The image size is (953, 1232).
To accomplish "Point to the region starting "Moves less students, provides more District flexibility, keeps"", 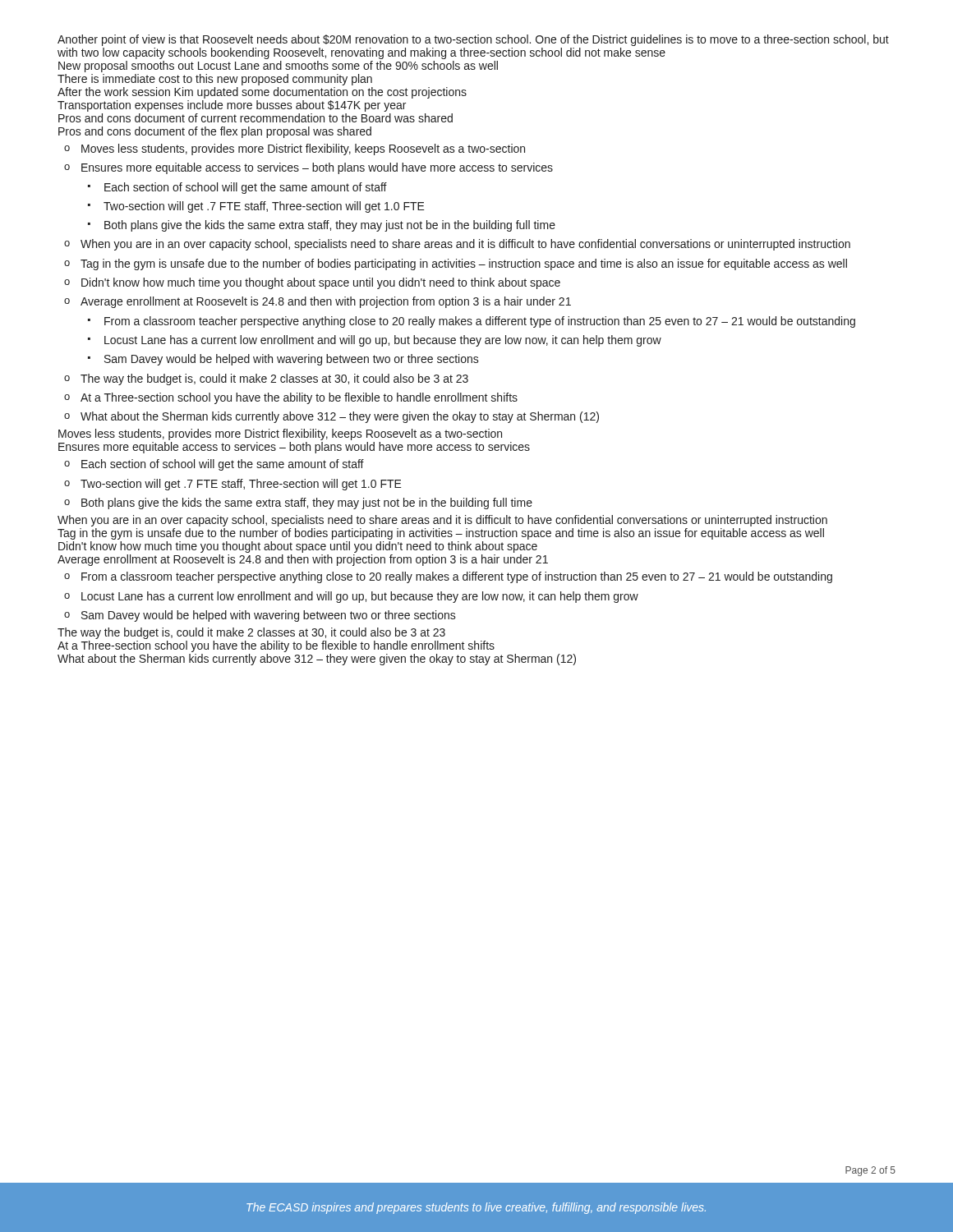I will pyautogui.click(x=476, y=434).
